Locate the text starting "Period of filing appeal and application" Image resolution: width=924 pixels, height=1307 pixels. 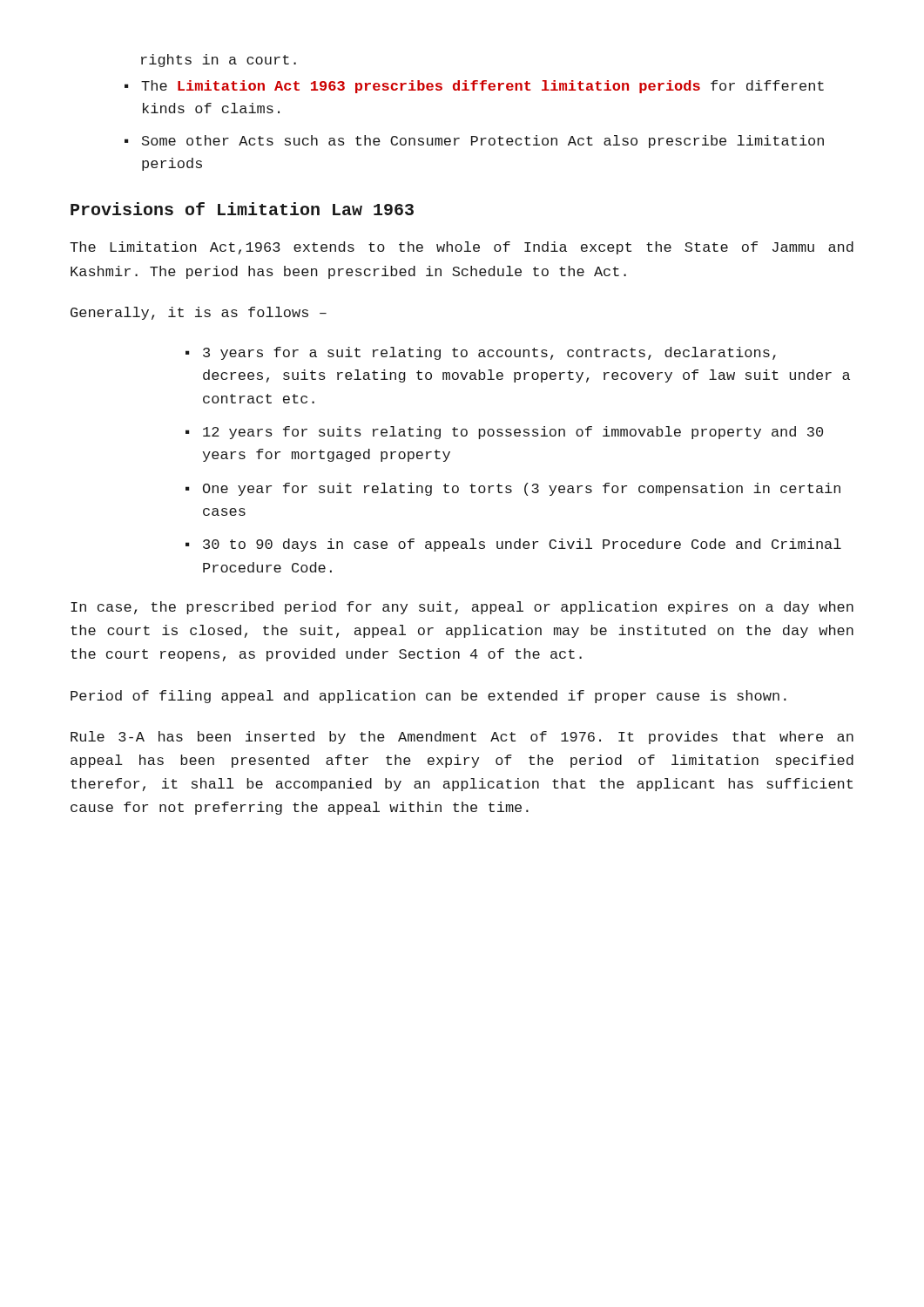click(429, 696)
